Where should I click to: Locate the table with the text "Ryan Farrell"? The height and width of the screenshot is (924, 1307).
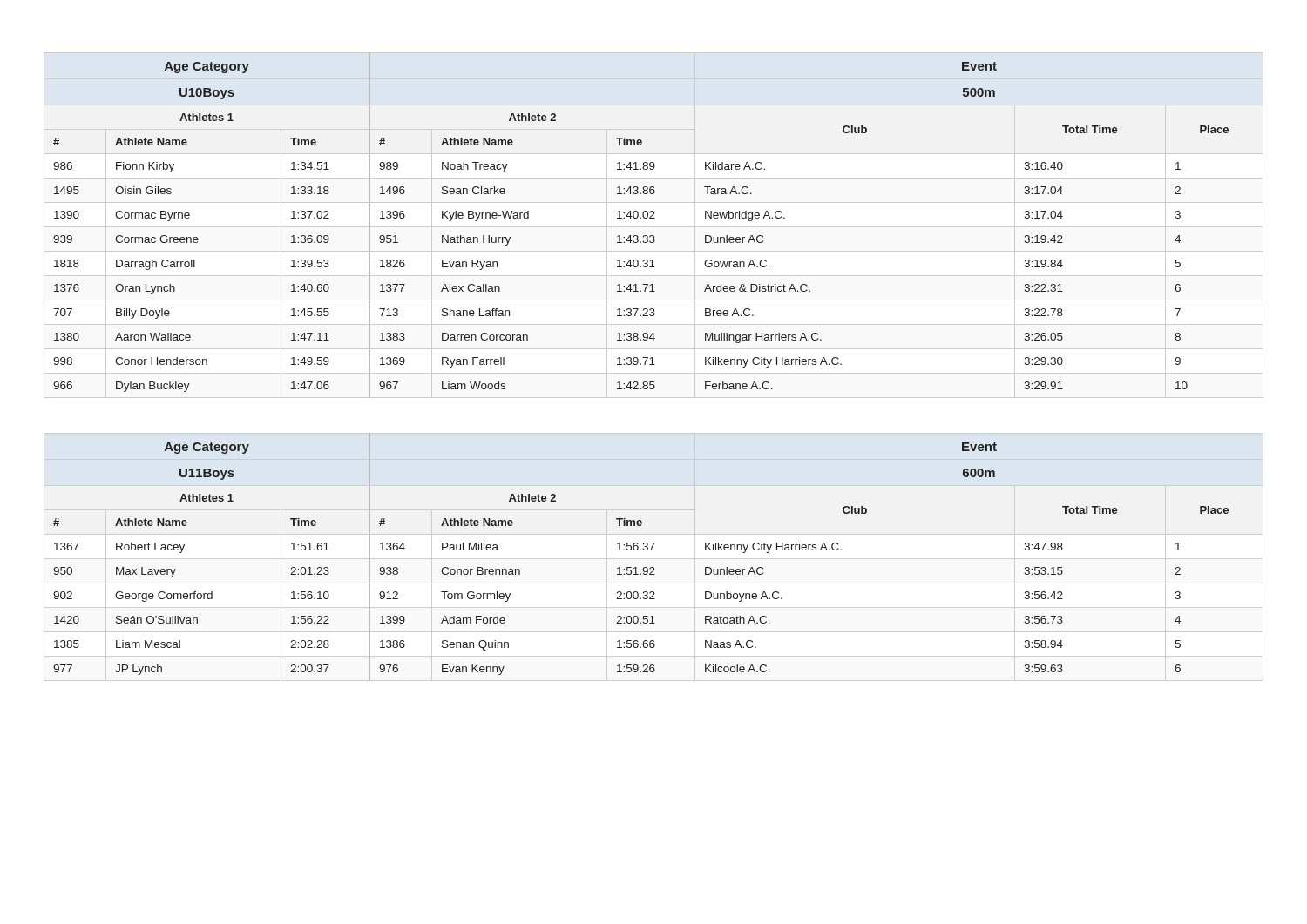(x=654, y=225)
